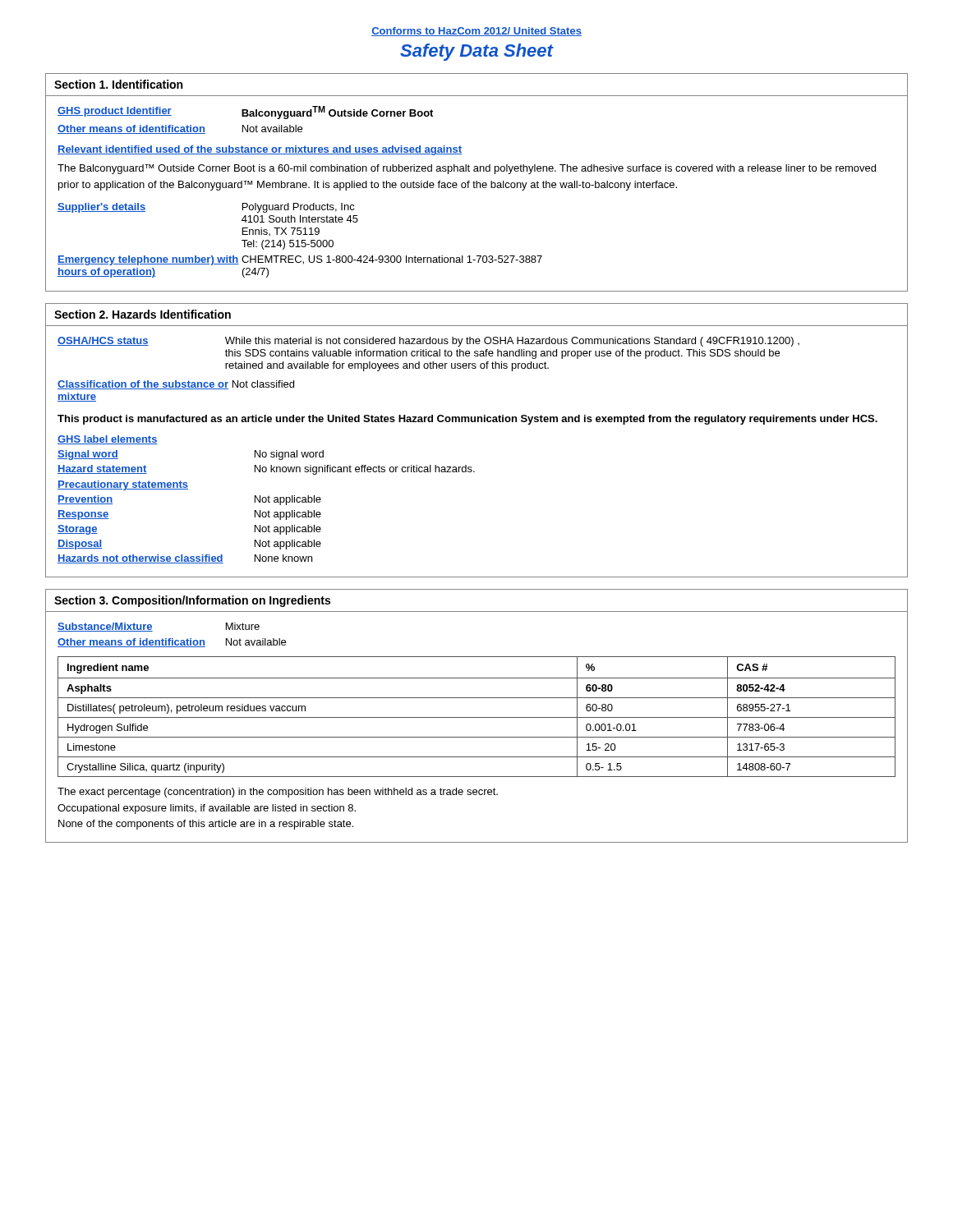Point to the block beginning "OSHA/HCS status While"

coord(476,369)
